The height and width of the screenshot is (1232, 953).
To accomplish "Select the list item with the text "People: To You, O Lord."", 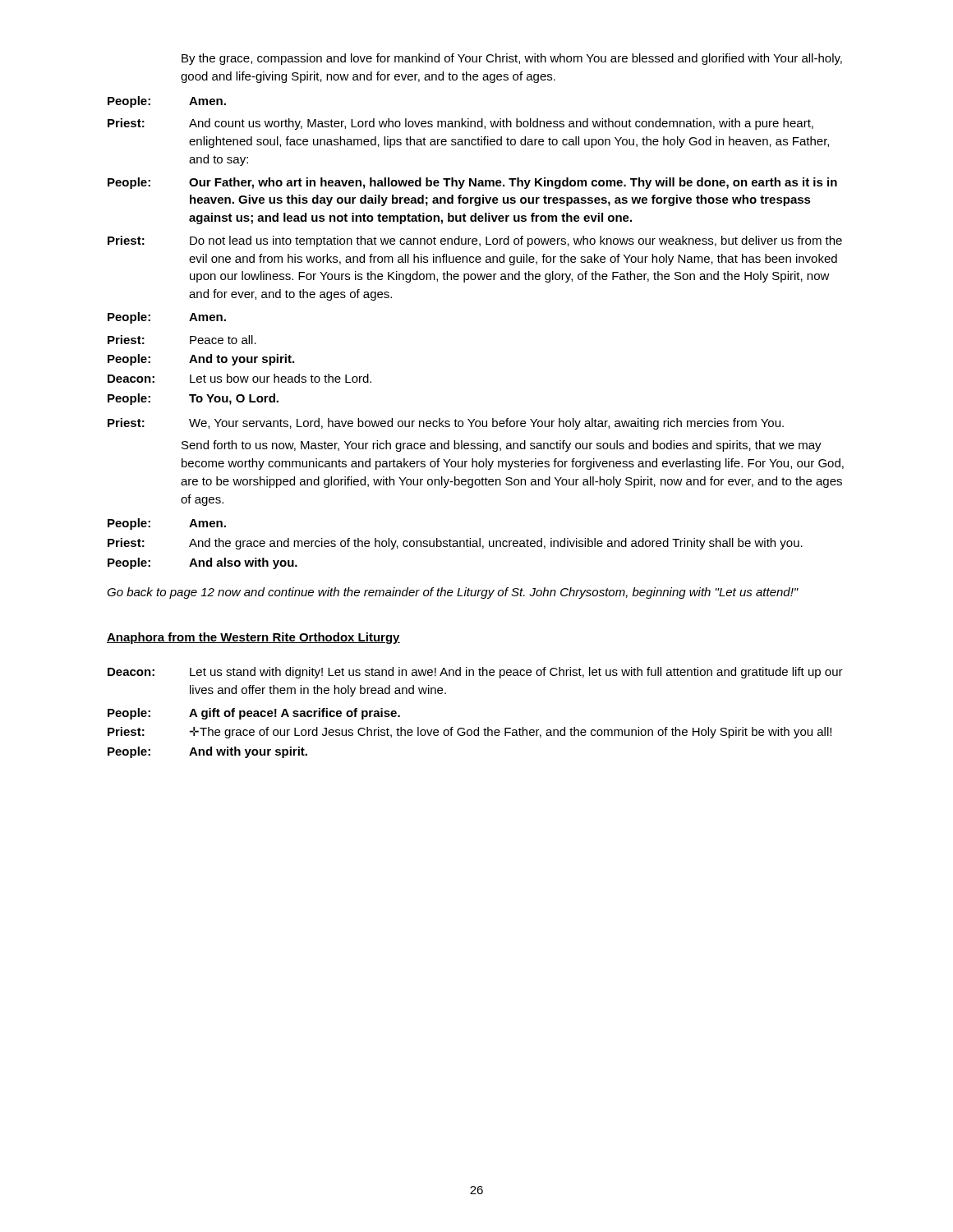I will tap(193, 399).
